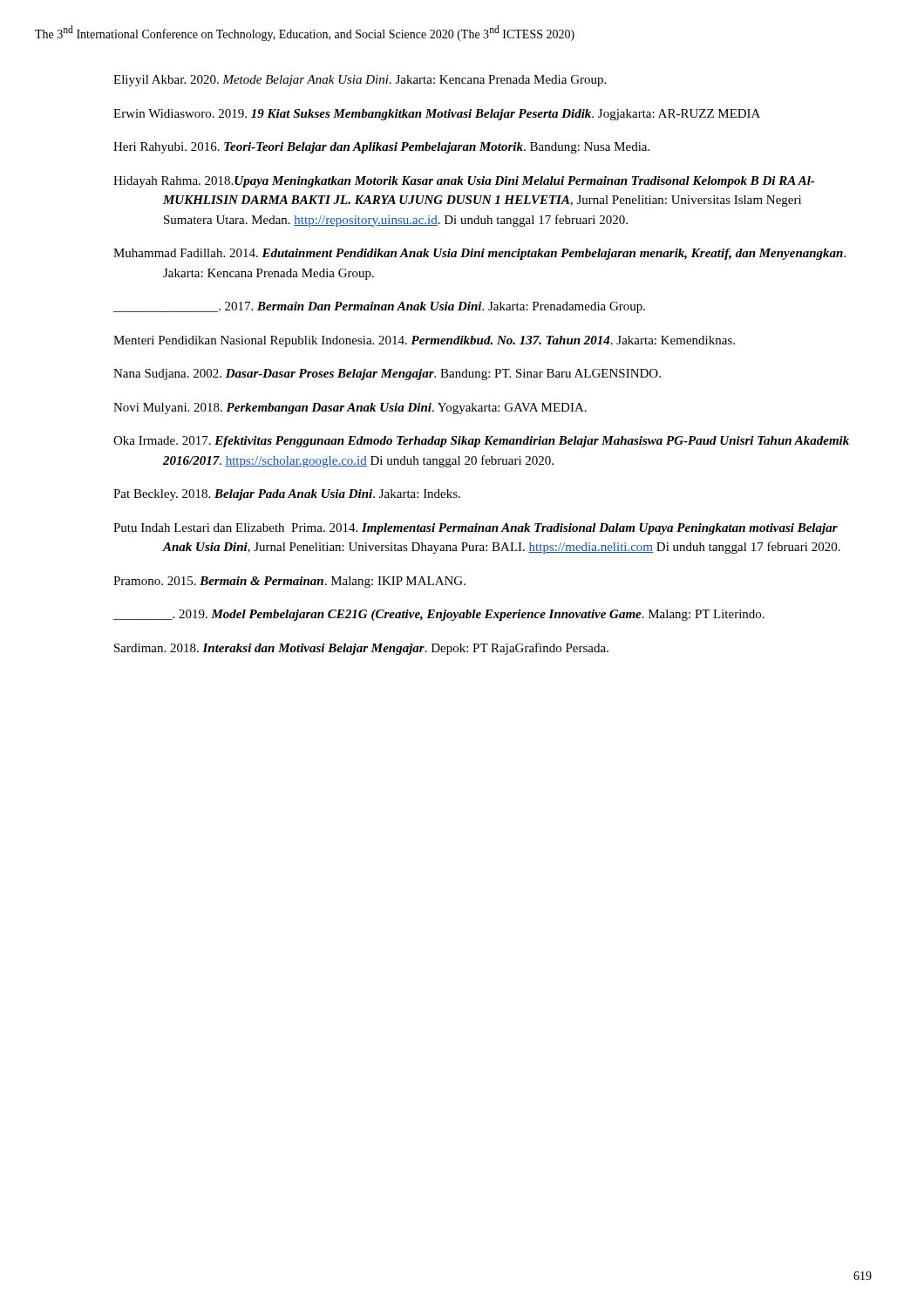This screenshot has height=1308, width=924.
Task: Click on the list item containing "Pramono. 2015. Bermain & Permainan. Malang: IKIP MALANG."
Action: pyautogui.click(x=290, y=580)
